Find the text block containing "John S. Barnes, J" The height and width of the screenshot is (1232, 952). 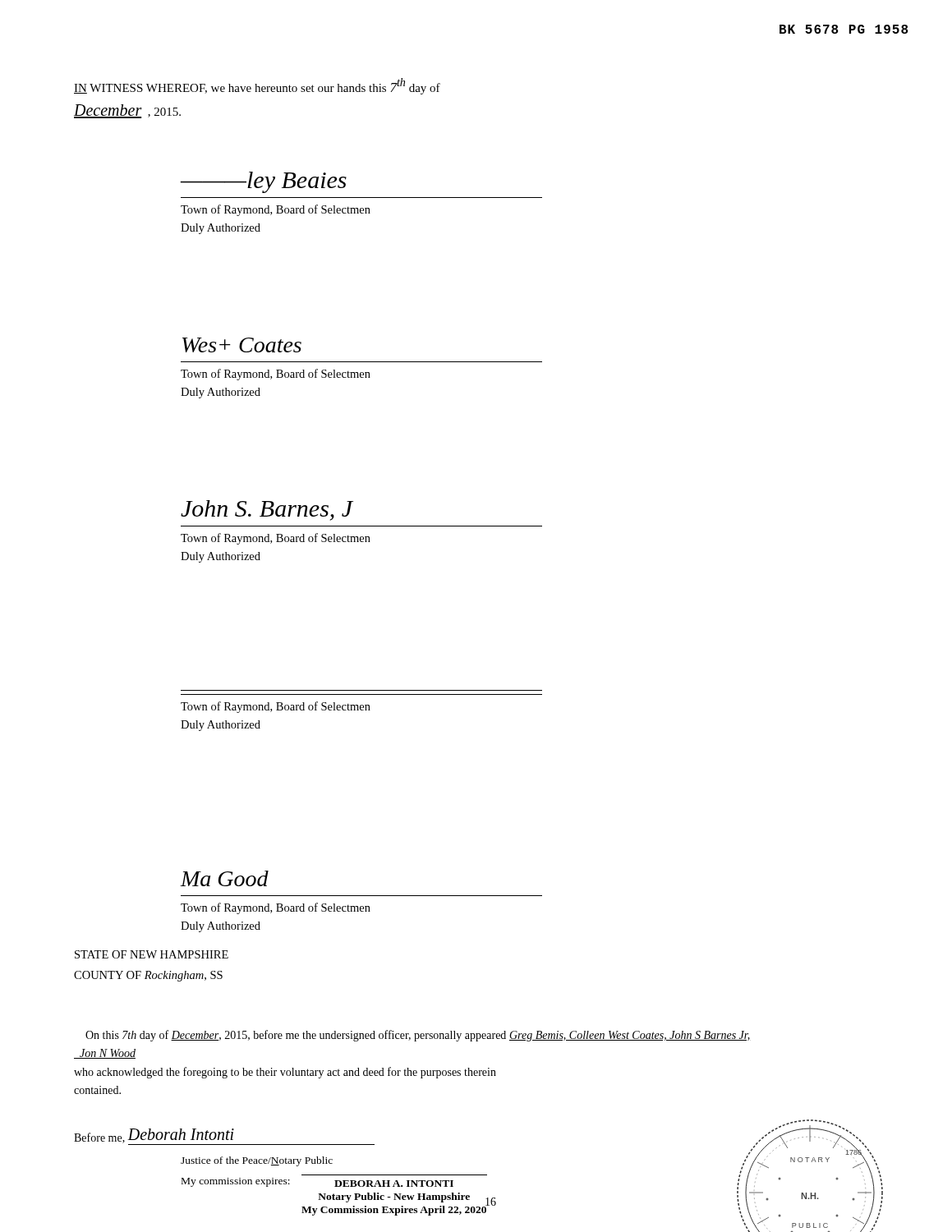coord(267,510)
